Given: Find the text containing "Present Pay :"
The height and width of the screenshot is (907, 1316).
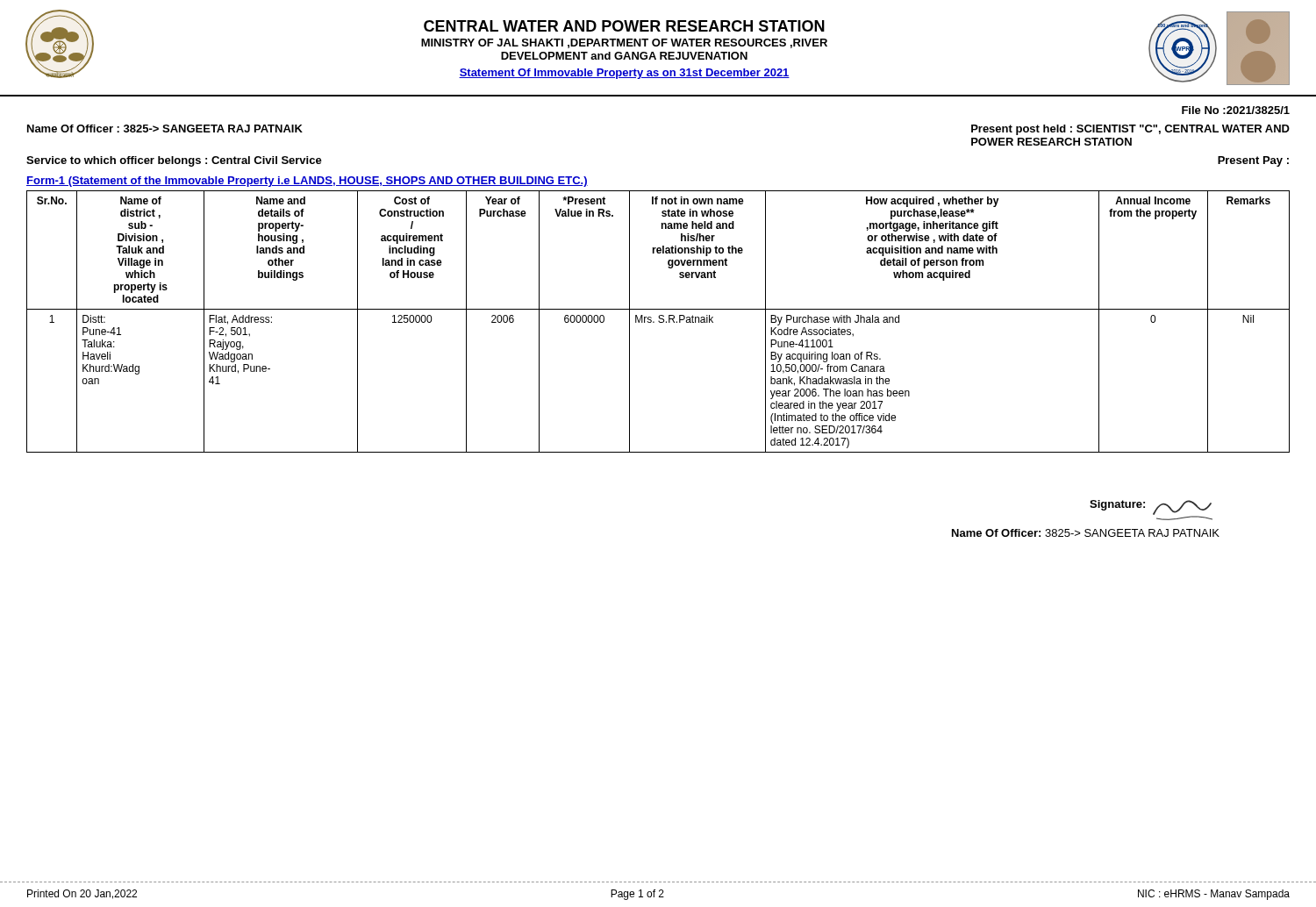Looking at the screenshot, I should 1254,160.
